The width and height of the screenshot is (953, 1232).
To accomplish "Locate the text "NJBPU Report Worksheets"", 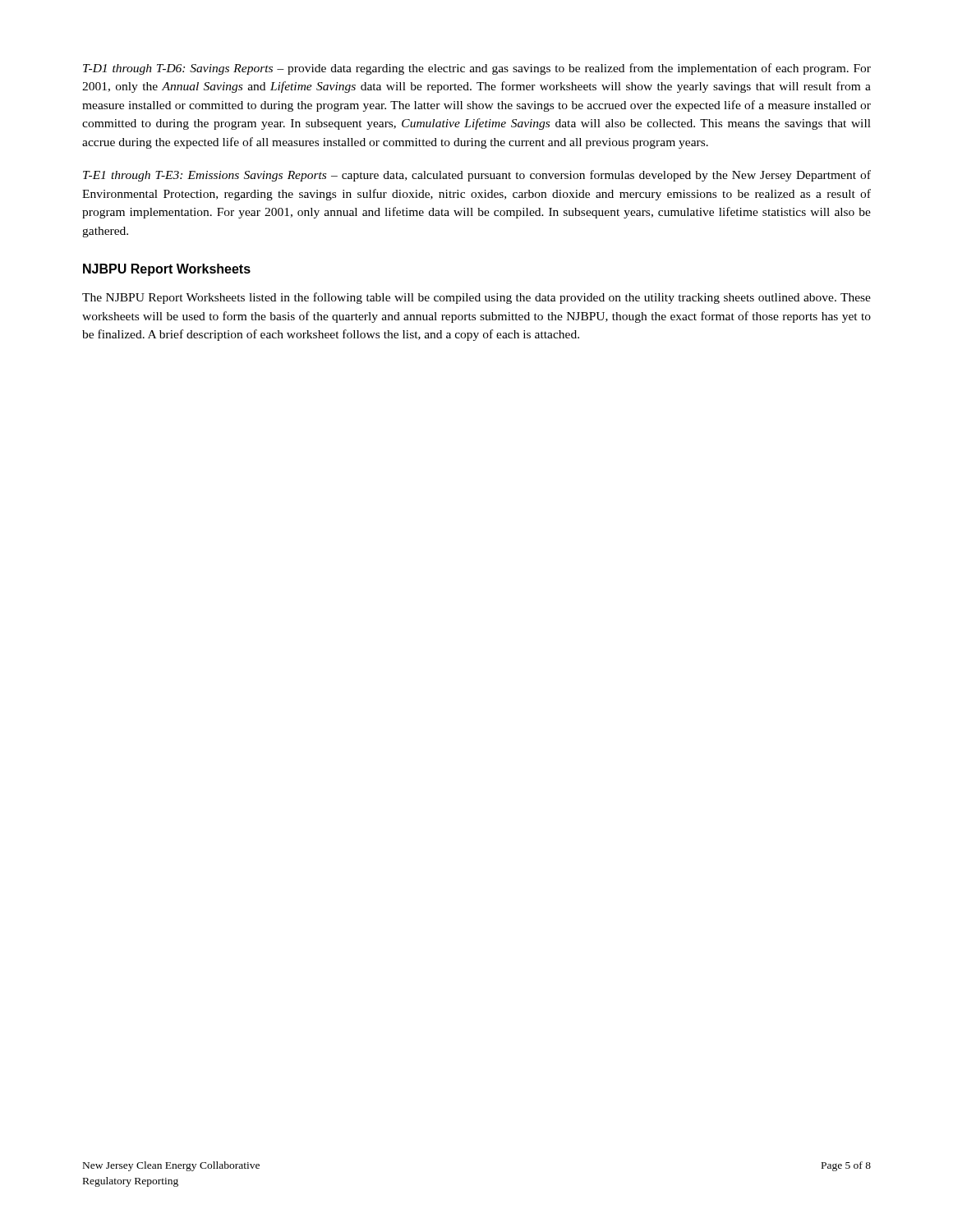I will tap(166, 269).
